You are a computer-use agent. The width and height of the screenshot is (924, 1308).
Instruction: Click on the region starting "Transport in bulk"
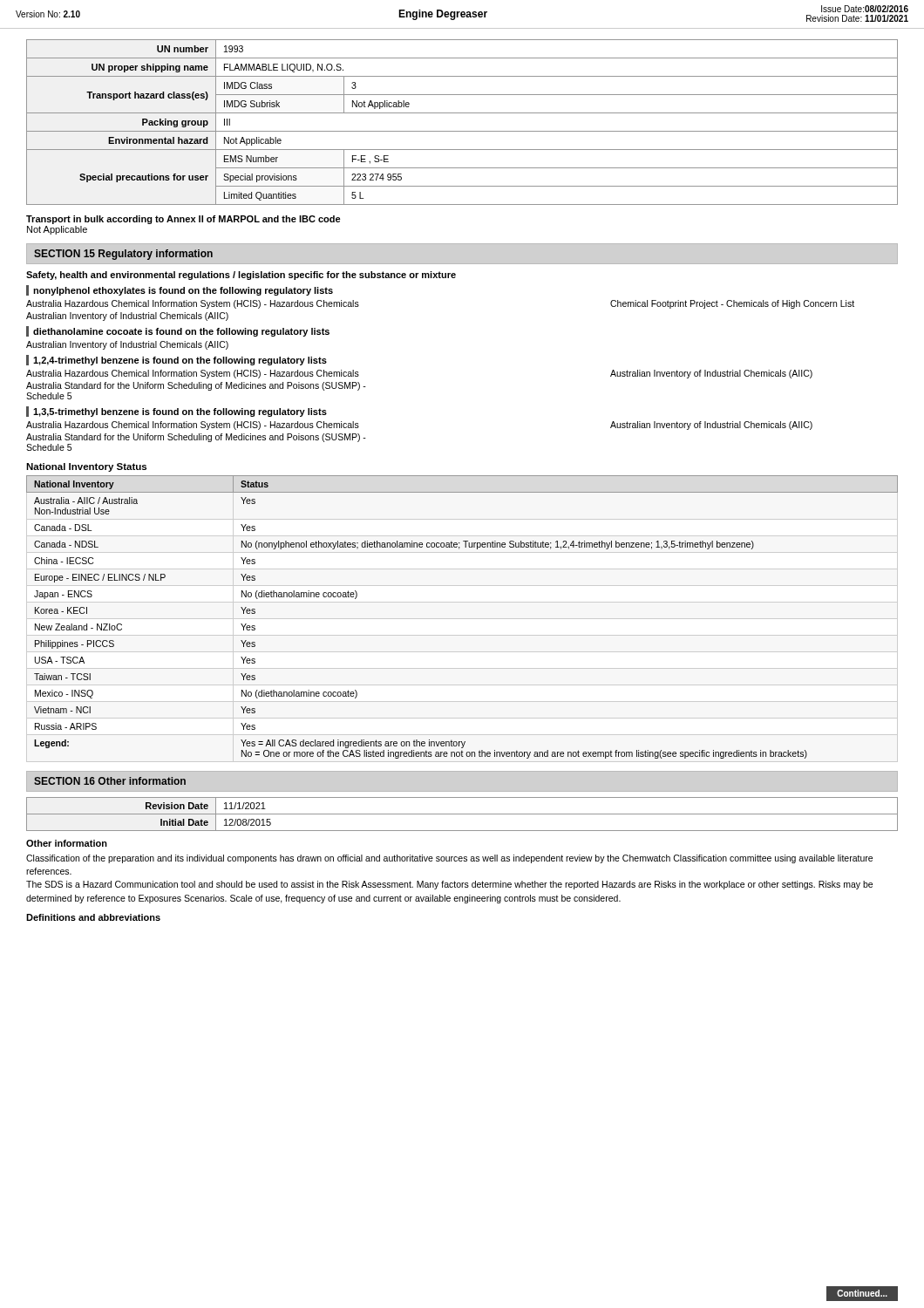183,224
